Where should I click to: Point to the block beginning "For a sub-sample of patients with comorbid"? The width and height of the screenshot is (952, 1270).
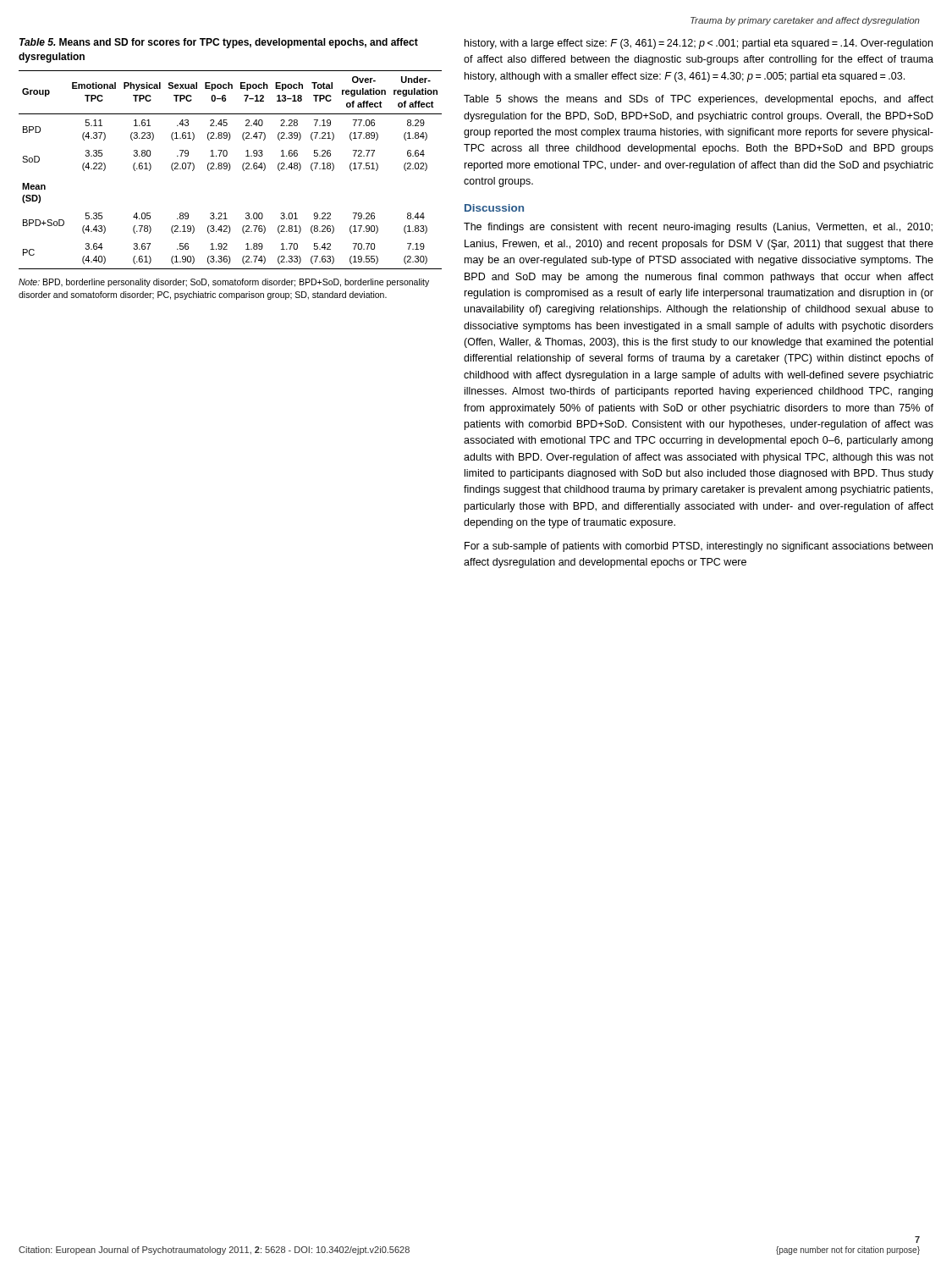[x=699, y=554]
